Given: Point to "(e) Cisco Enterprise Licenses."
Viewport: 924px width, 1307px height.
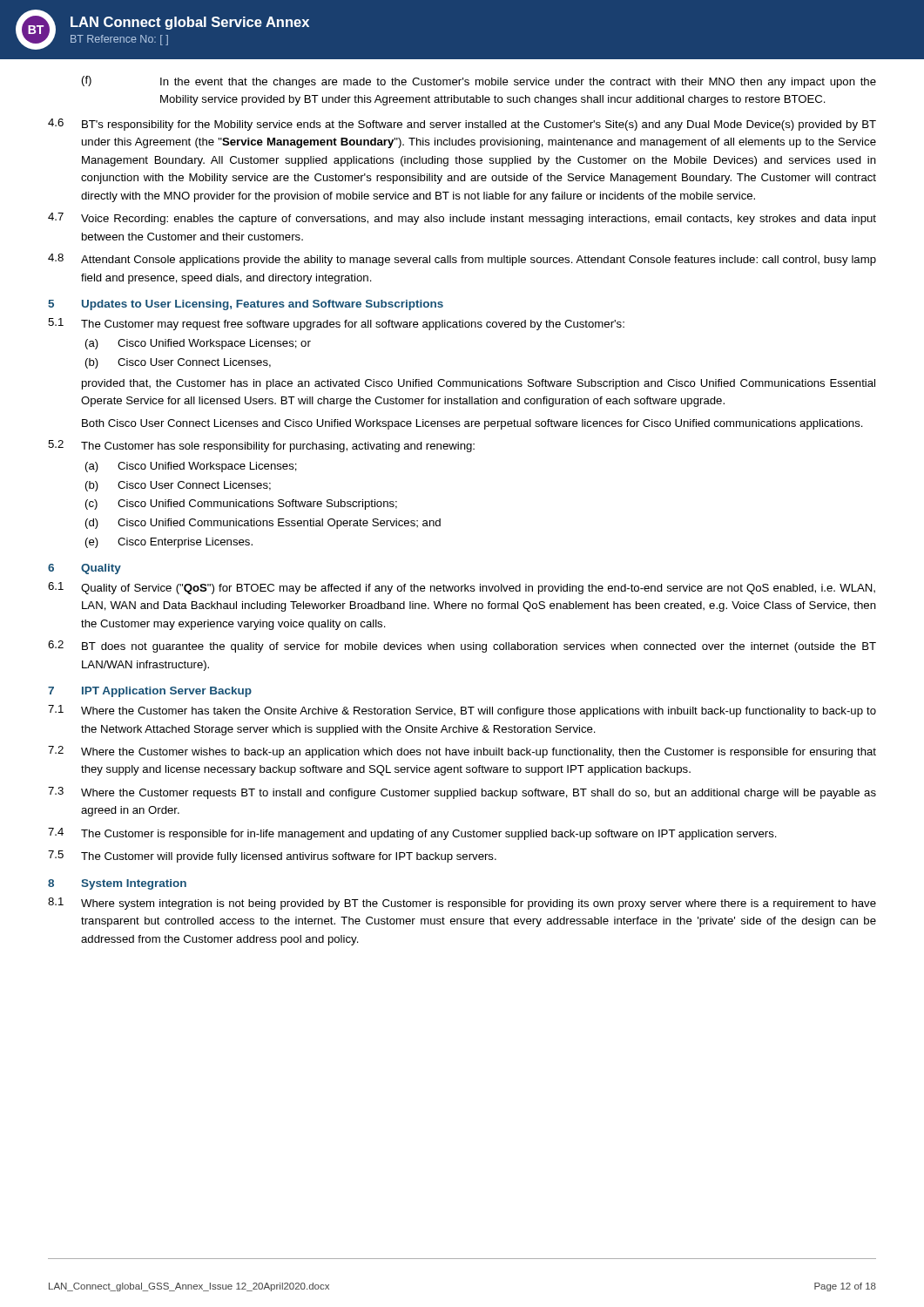Looking at the screenshot, I should click(169, 543).
